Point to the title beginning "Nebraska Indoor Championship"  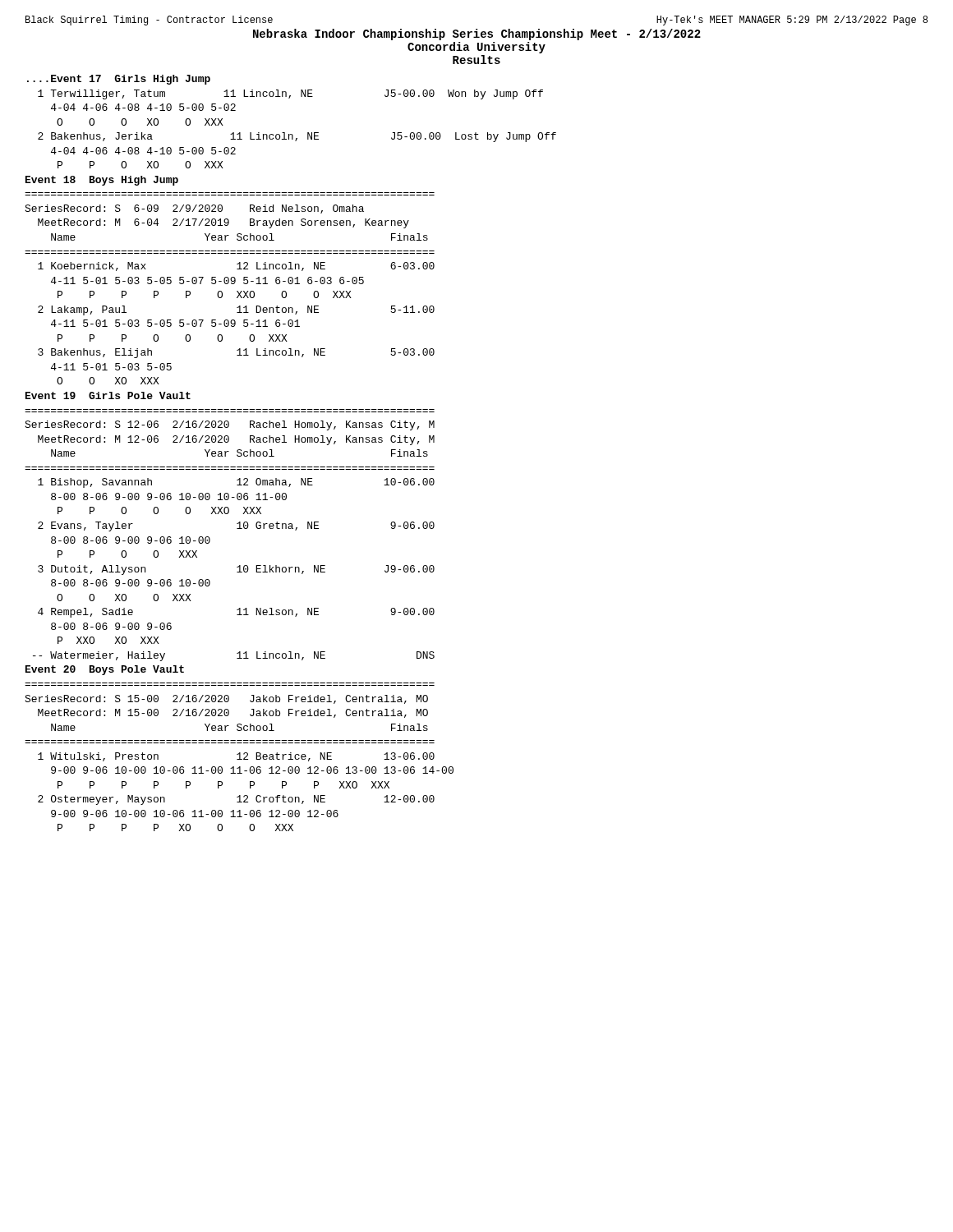(x=476, y=34)
